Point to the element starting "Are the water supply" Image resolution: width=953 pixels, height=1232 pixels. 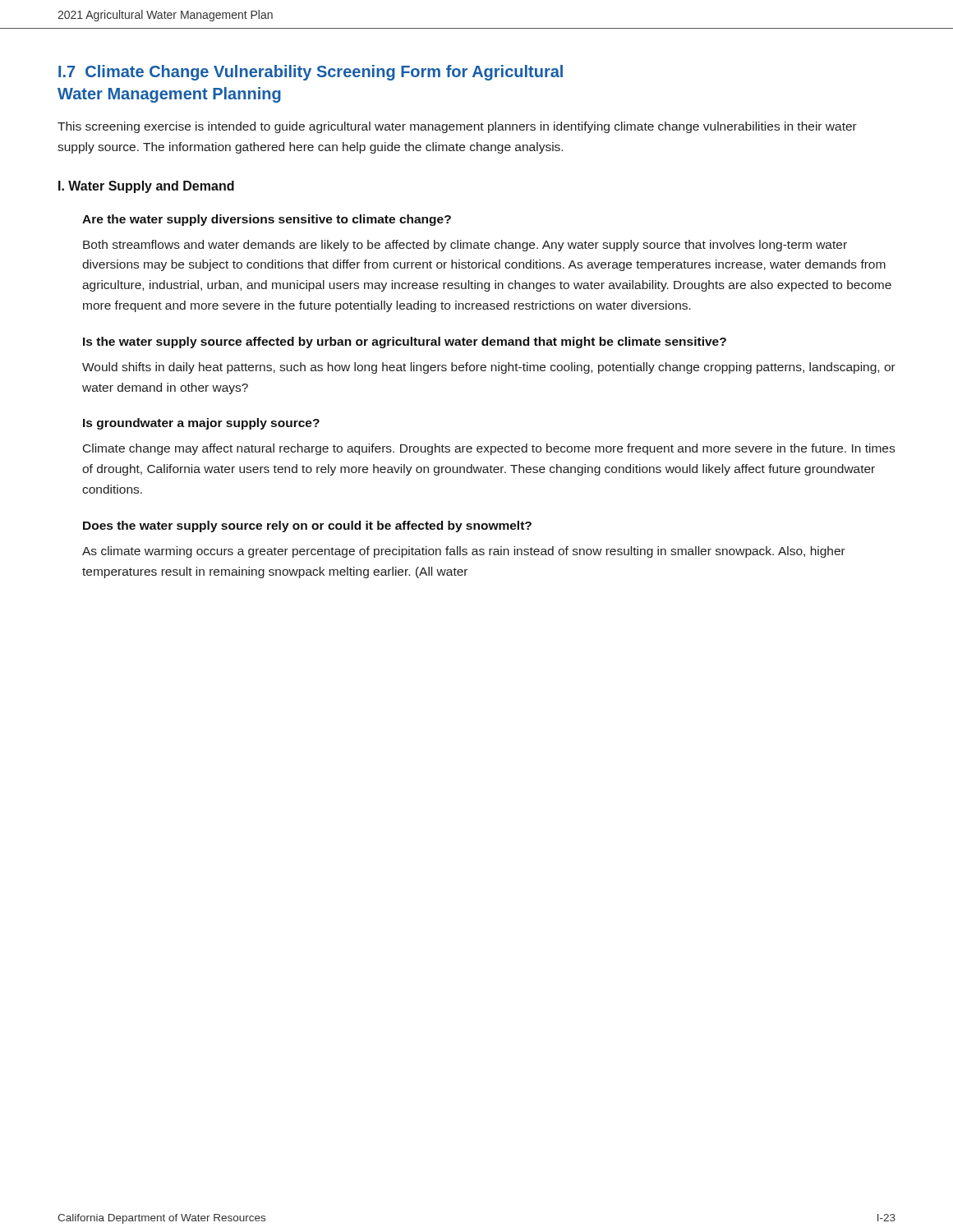[x=267, y=219]
